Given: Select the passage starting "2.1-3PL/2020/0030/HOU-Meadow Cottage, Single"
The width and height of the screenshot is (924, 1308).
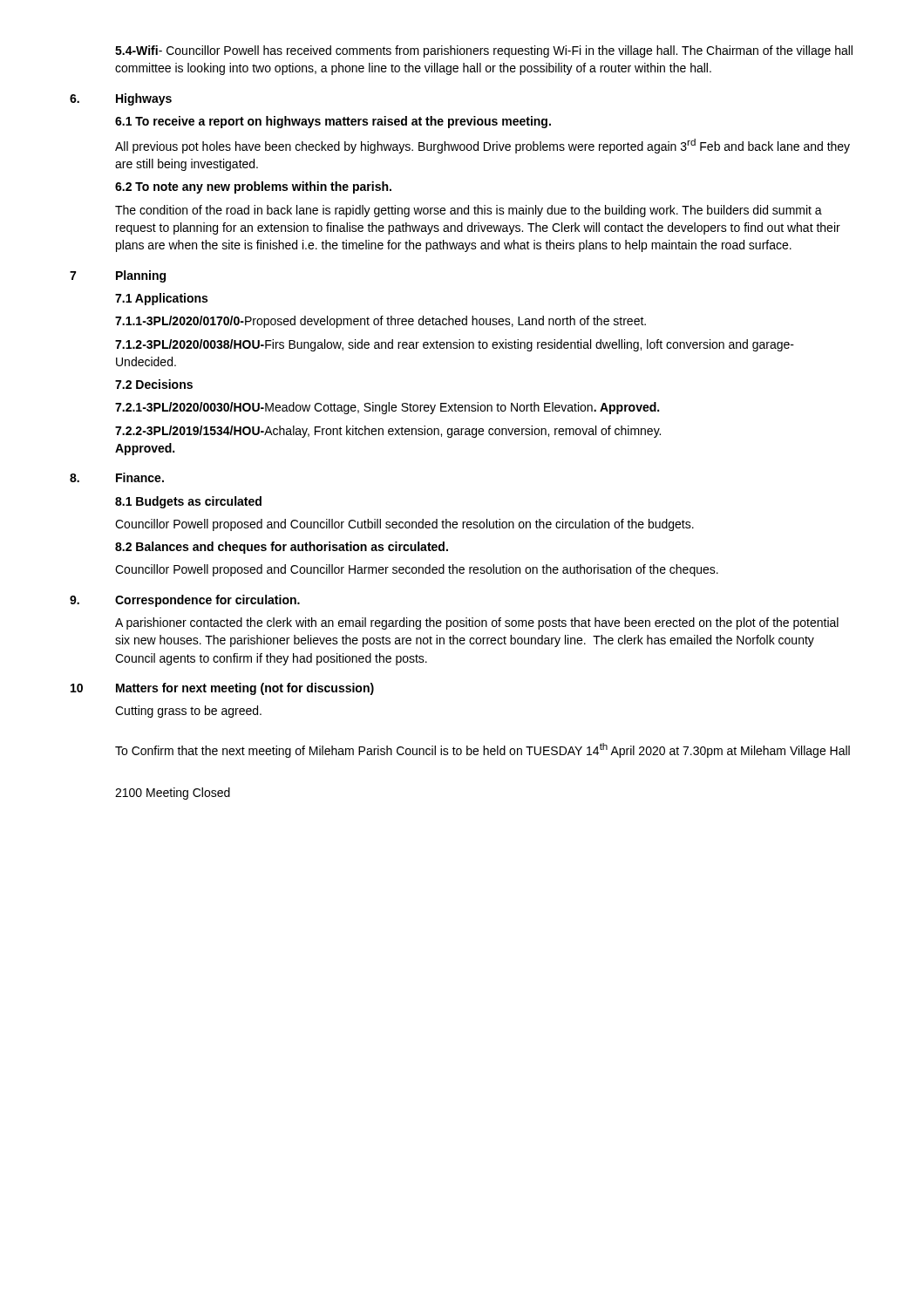Looking at the screenshot, I should (388, 408).
